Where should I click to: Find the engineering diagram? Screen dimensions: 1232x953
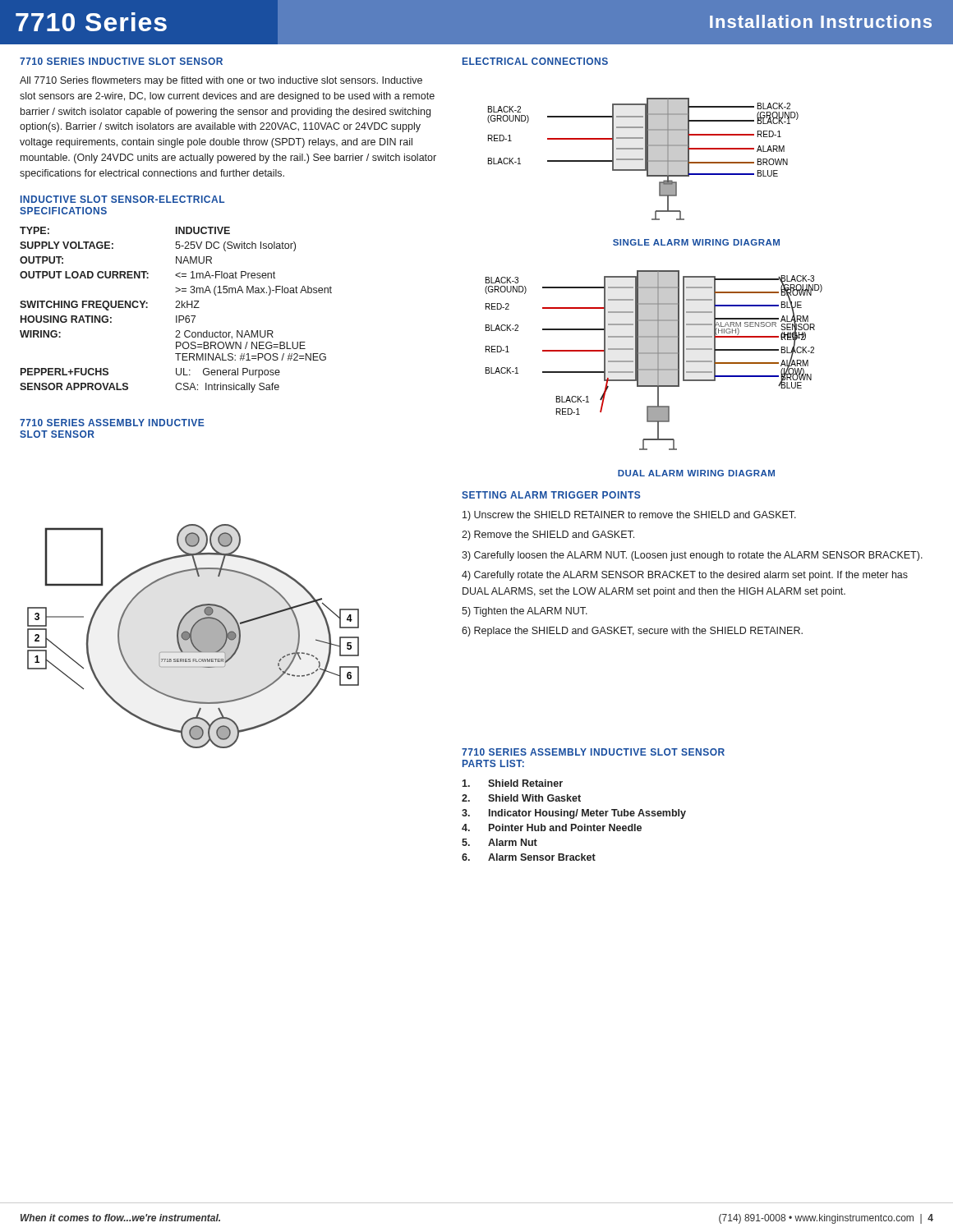pyautogui.click(x=229, y=604)
